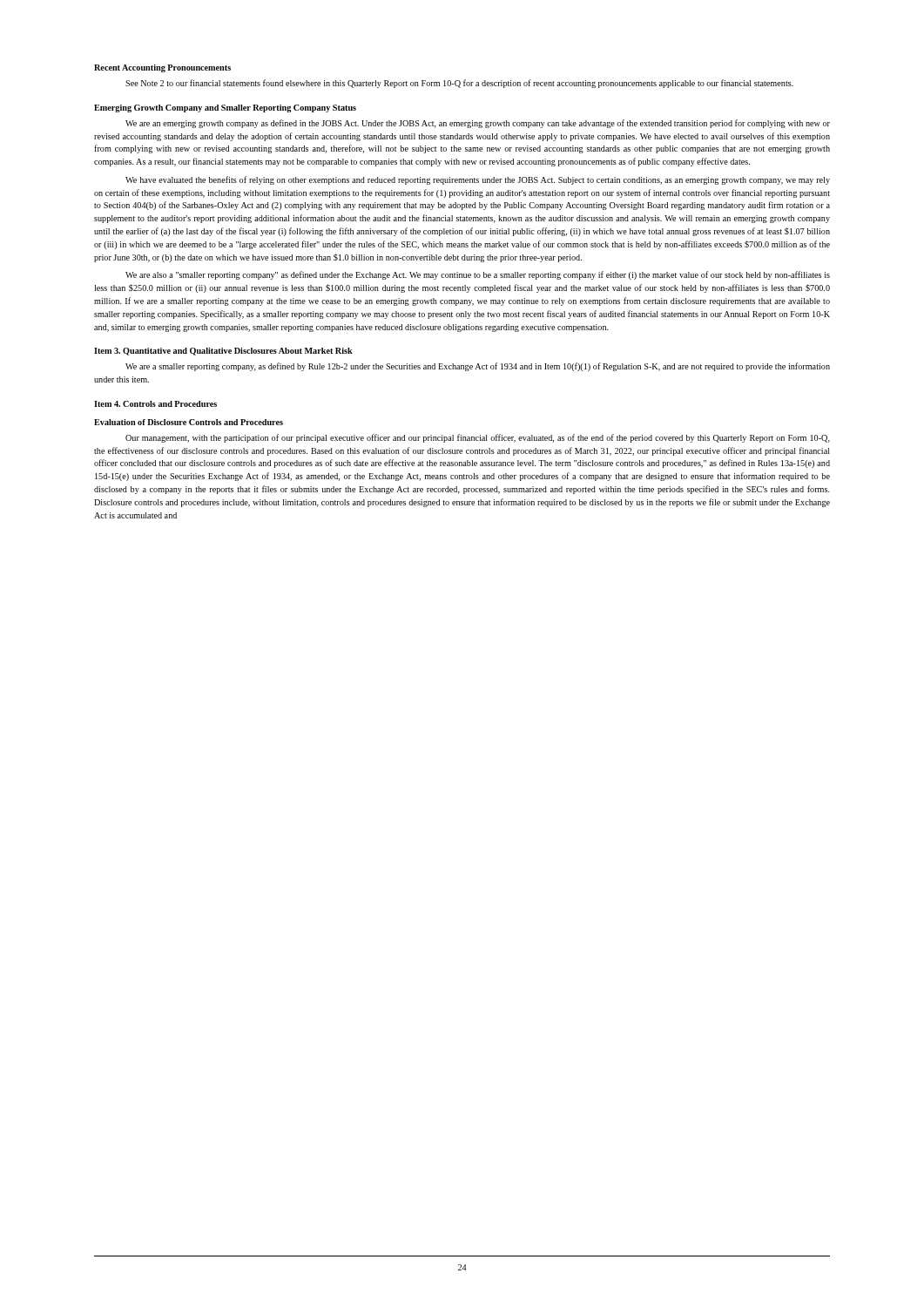Select the text block containing "Our management, with the participation"
Image resolution: width=924 pixels, height=1307 pixels.
pos(462,476)
